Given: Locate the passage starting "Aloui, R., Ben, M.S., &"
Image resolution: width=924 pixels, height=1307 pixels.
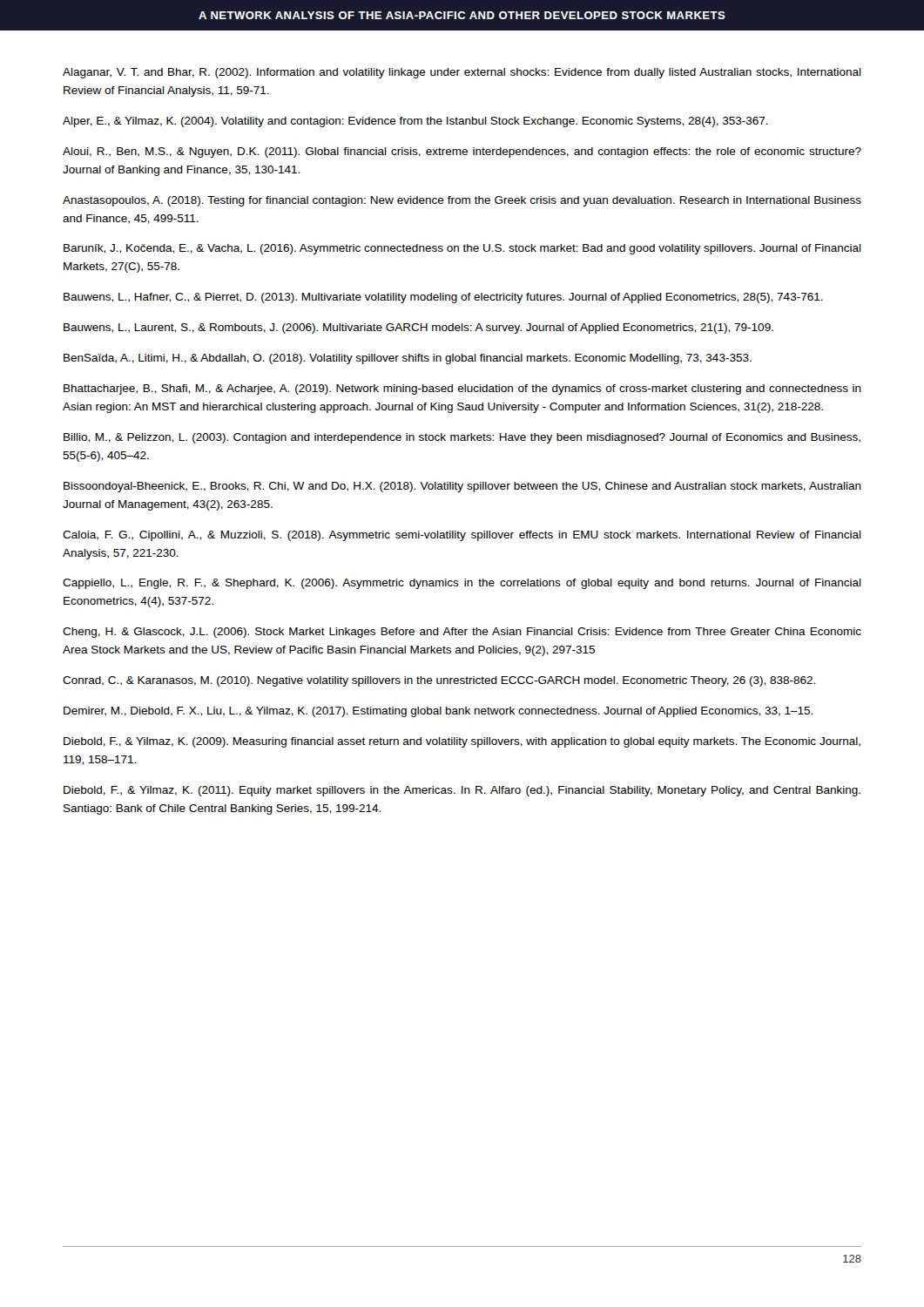Looking at the screenshot, I should [x=462, y=160].
